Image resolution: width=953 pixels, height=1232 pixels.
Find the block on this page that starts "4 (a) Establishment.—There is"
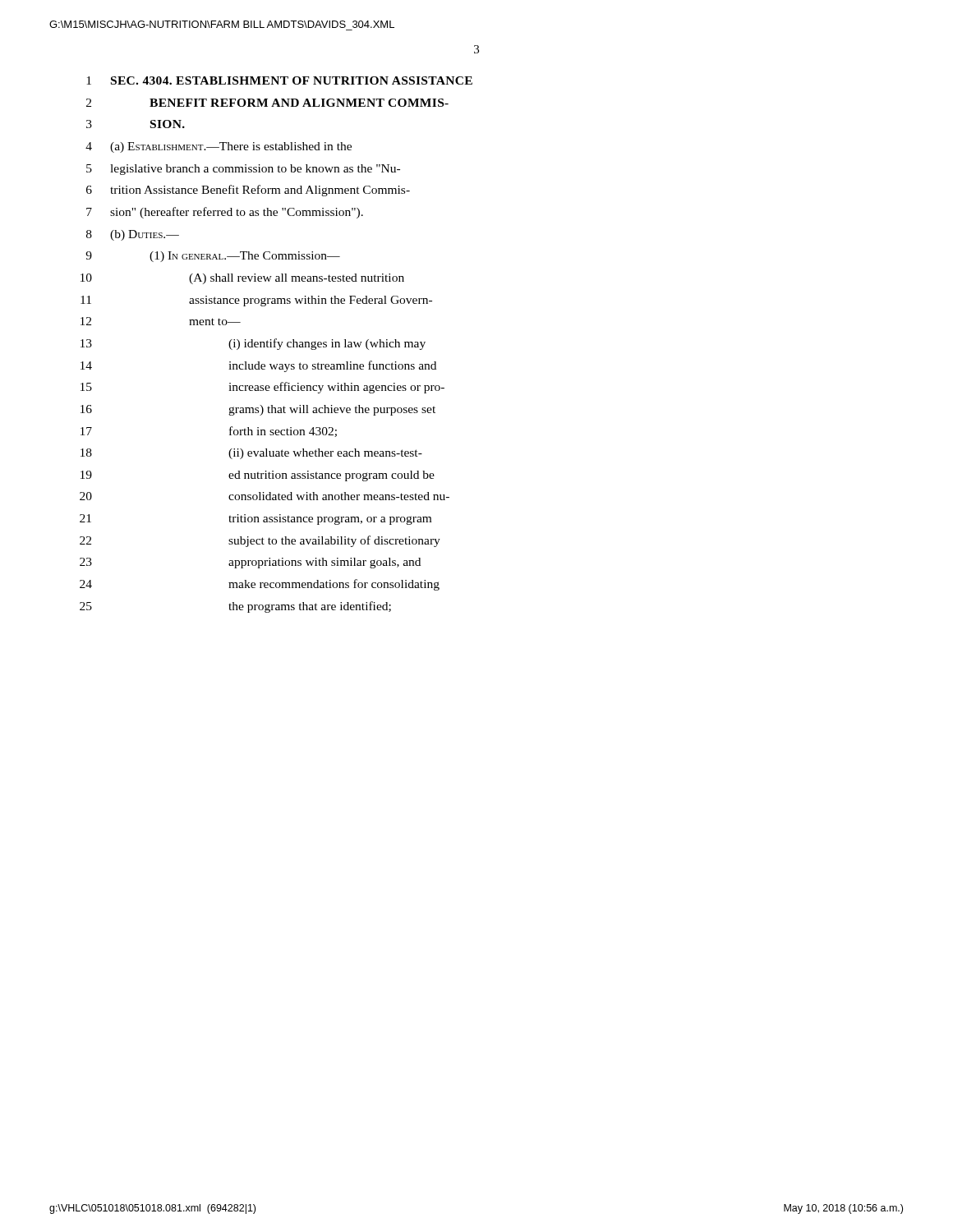click(219, 147)
